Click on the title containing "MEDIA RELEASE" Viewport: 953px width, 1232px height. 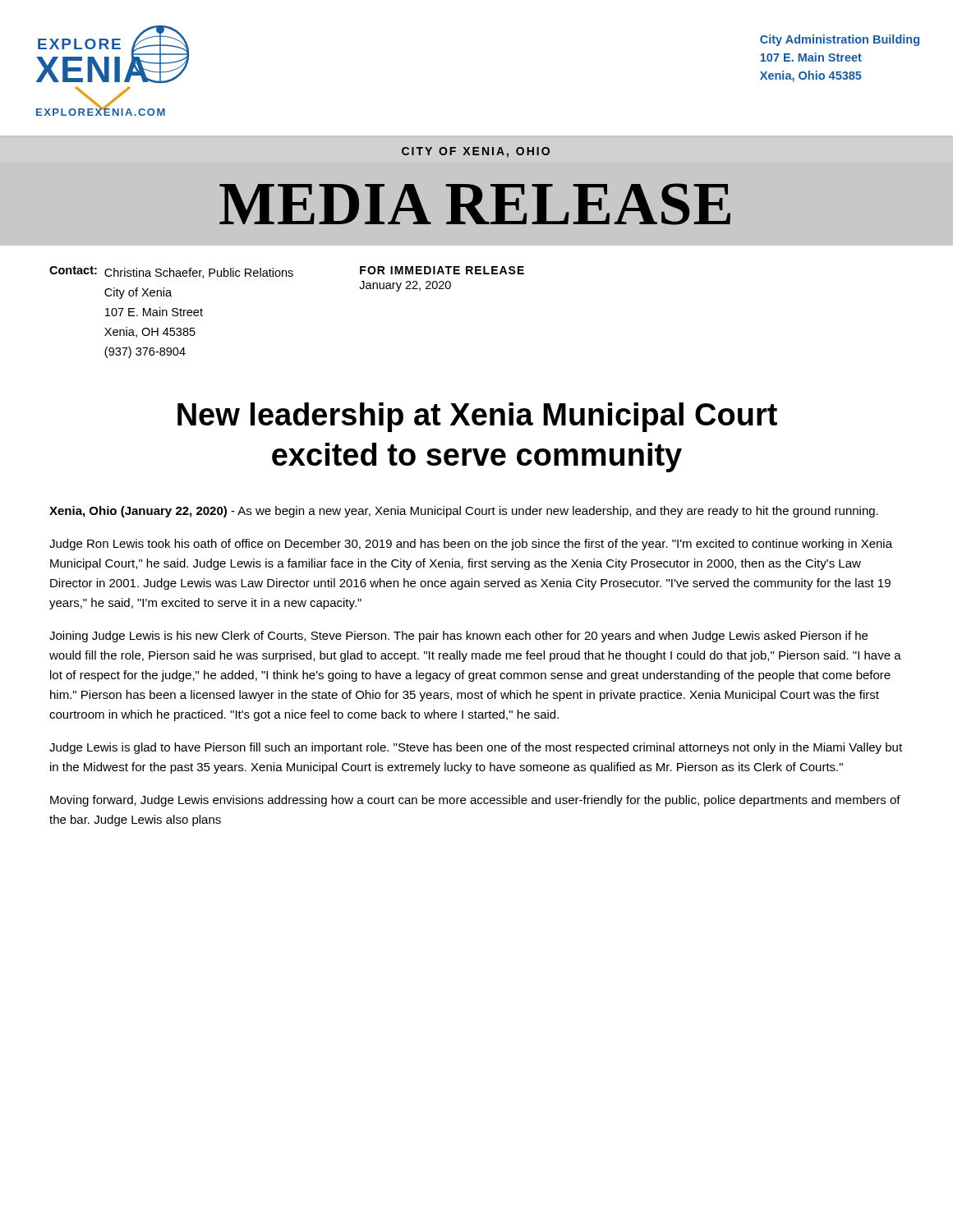pos(476,204)
